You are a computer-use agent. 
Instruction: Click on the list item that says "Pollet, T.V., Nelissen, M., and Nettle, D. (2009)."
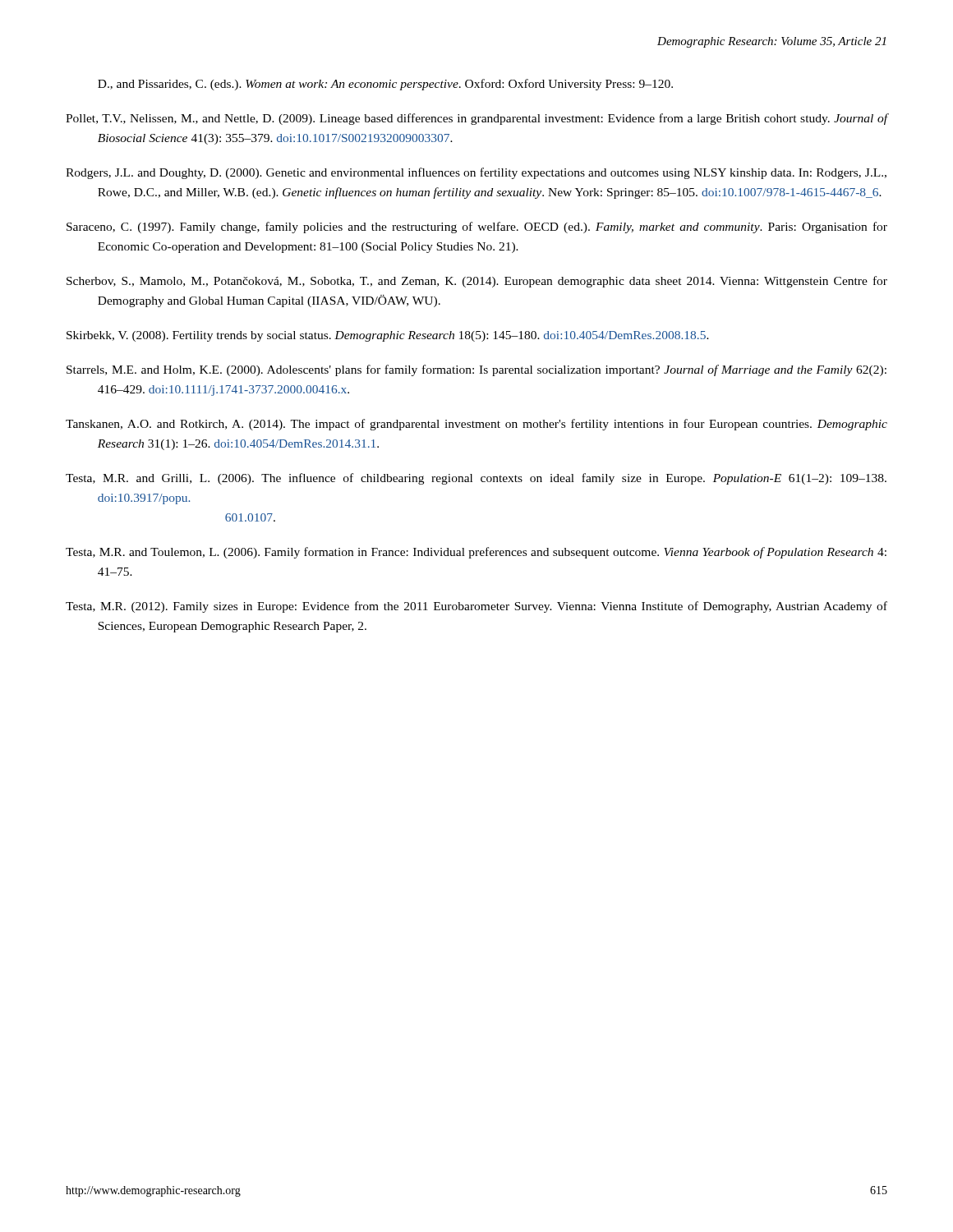coord(476,128)
